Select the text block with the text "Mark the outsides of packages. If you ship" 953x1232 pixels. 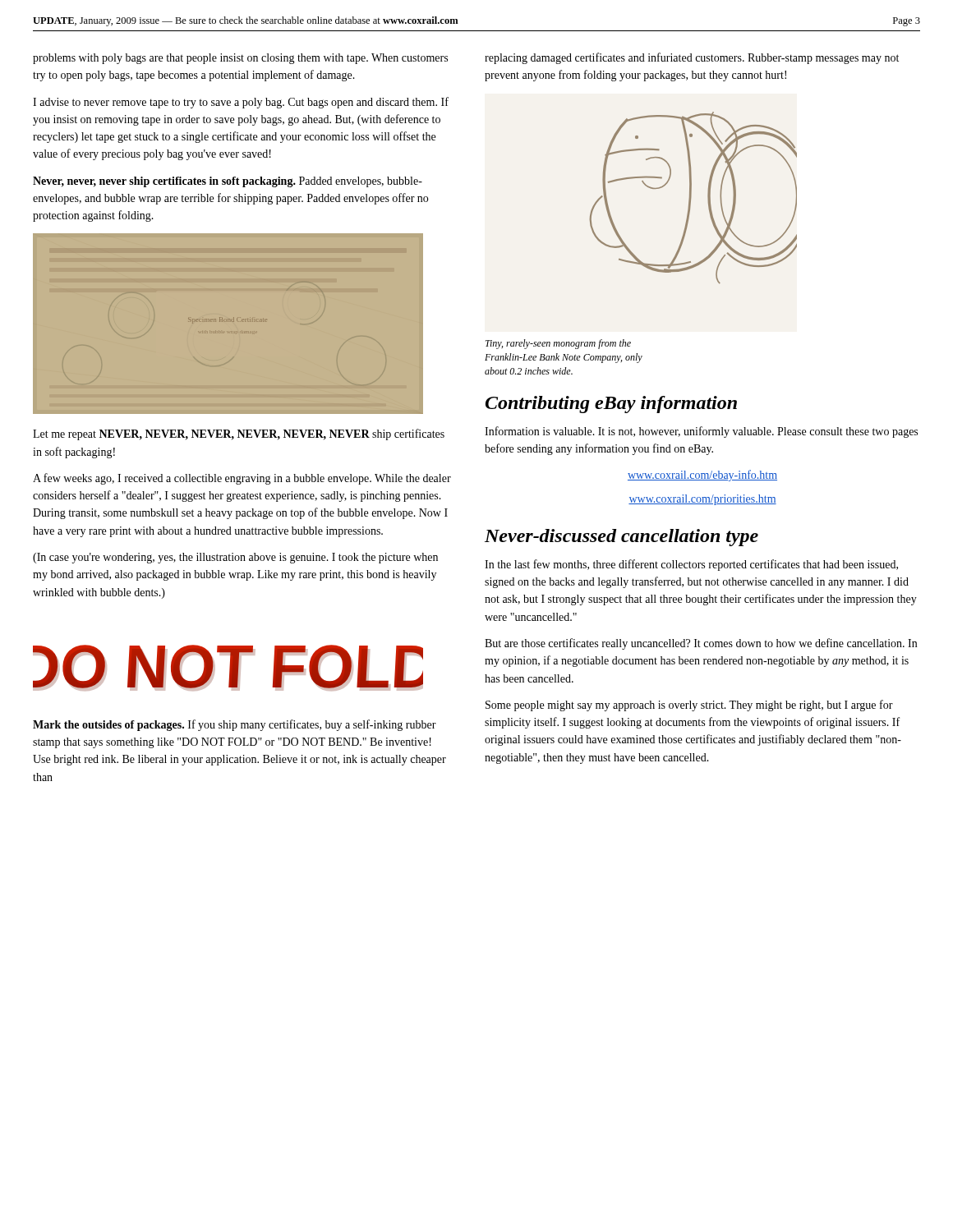point(239,751)
